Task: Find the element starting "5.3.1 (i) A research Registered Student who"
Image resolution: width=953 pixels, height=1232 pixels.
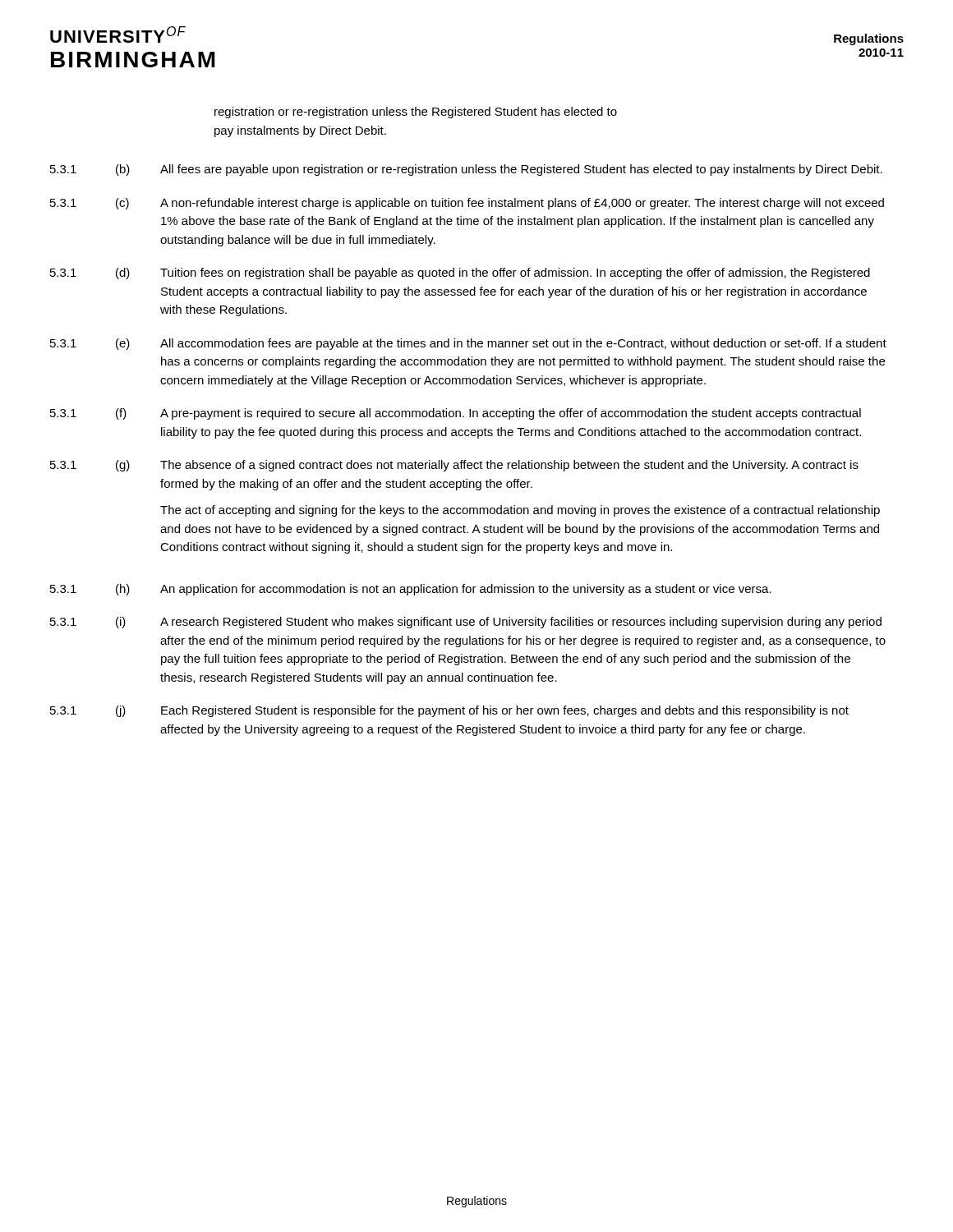Action: (468, 650)
